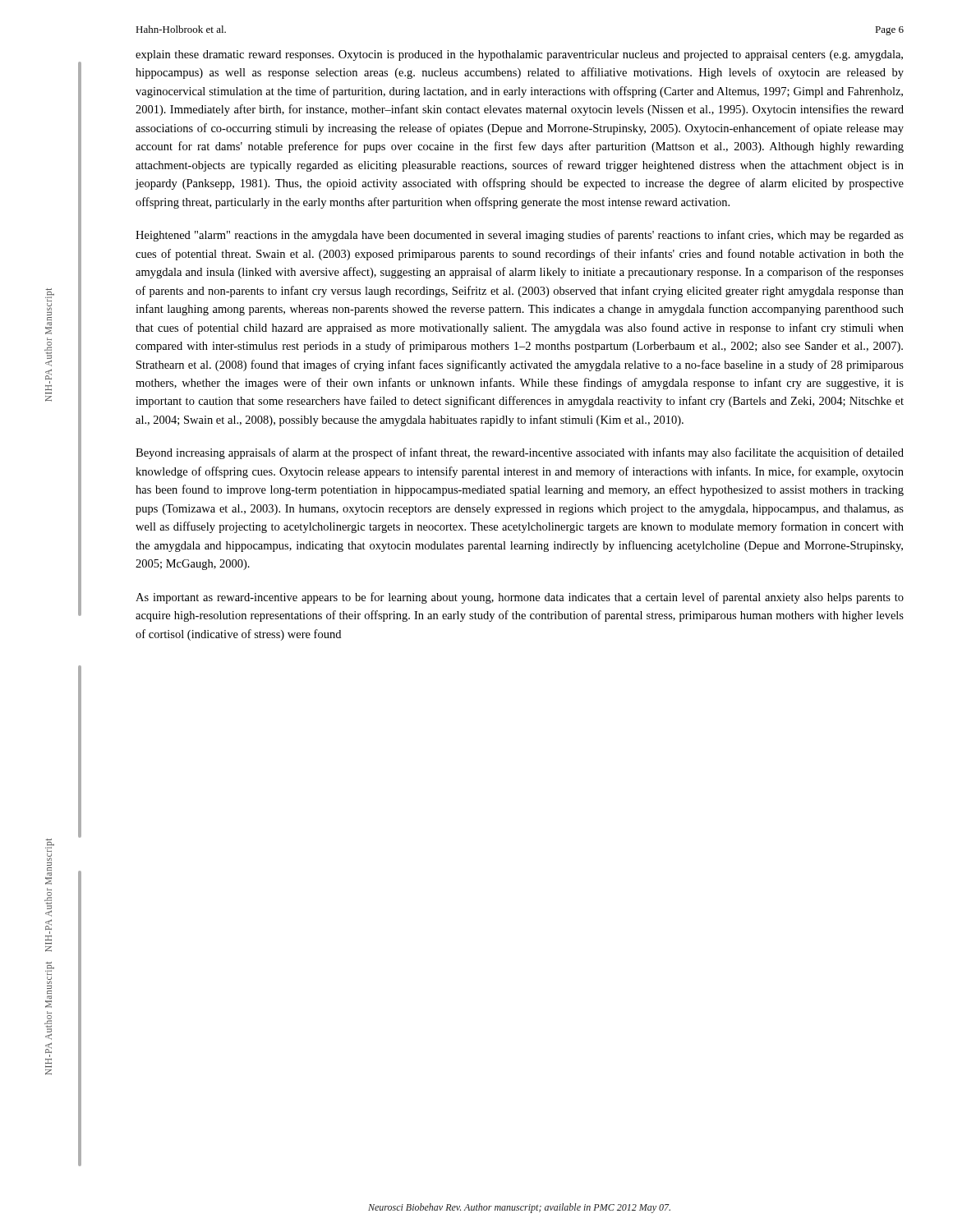Point to the block beginning "explain these dramatic reward responses."
Image resolution: width=953 pixels, height=1232 pixels.
520,128
